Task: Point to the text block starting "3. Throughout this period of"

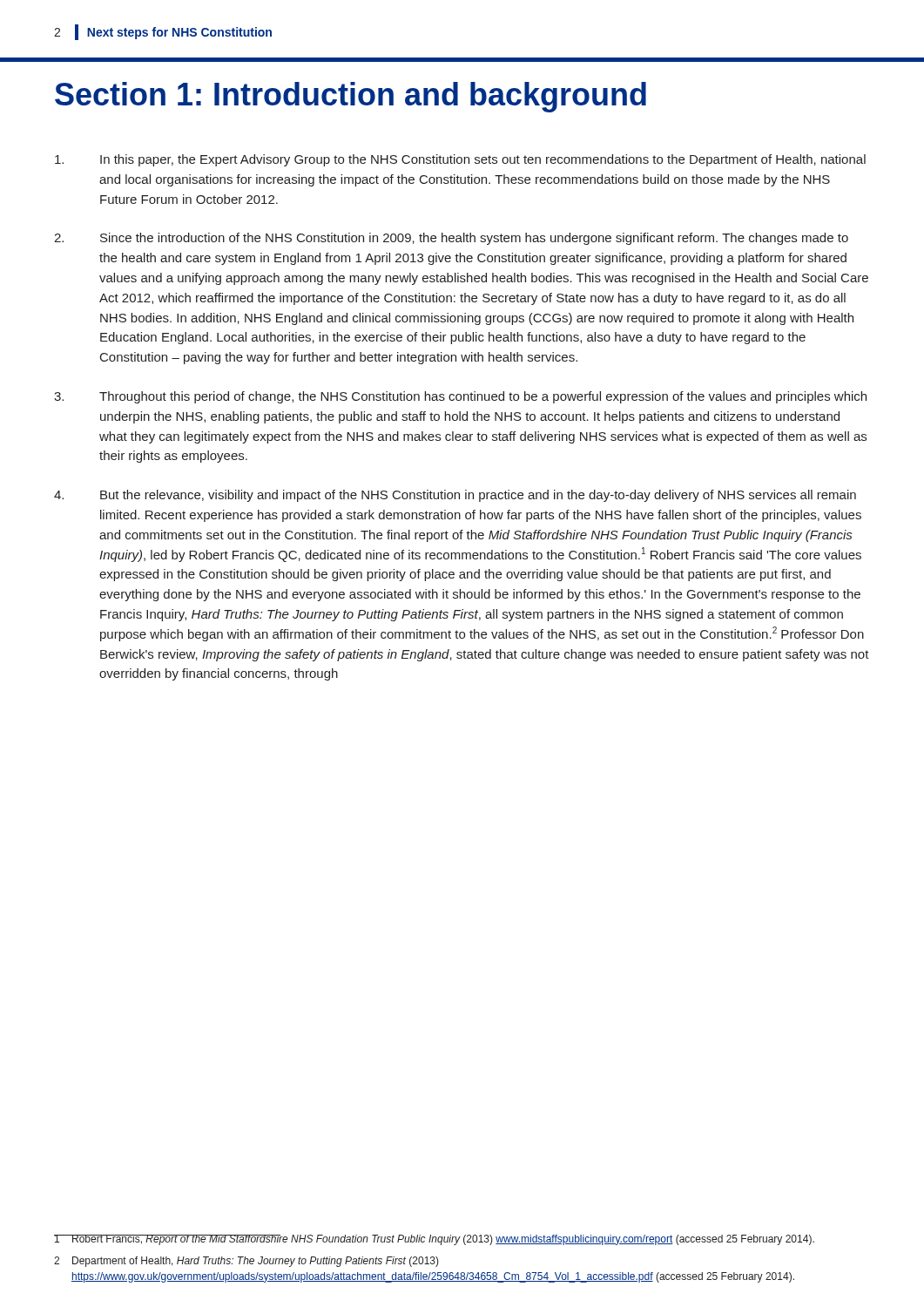Action: pos(462,427)
